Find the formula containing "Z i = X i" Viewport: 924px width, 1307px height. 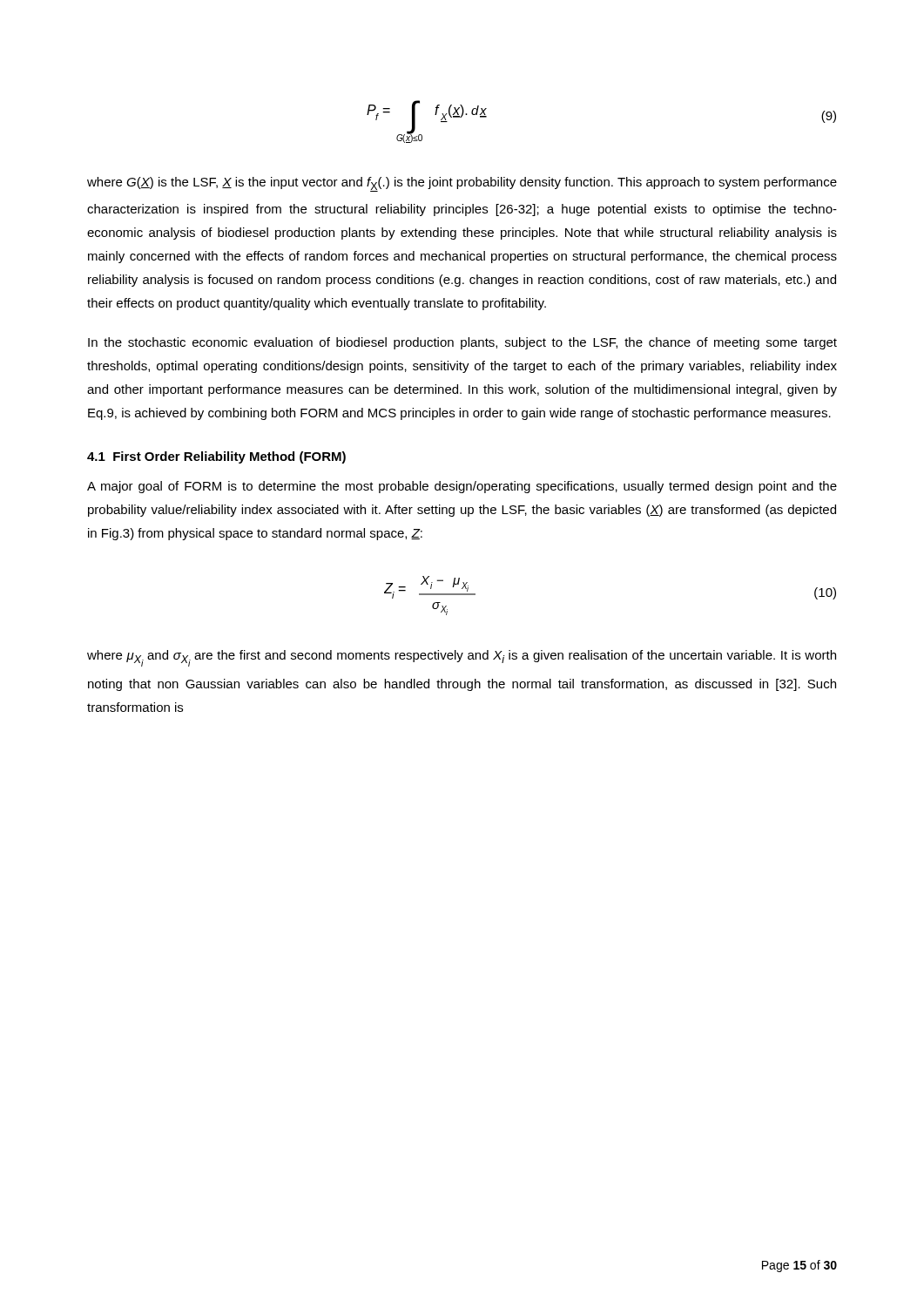452,587
